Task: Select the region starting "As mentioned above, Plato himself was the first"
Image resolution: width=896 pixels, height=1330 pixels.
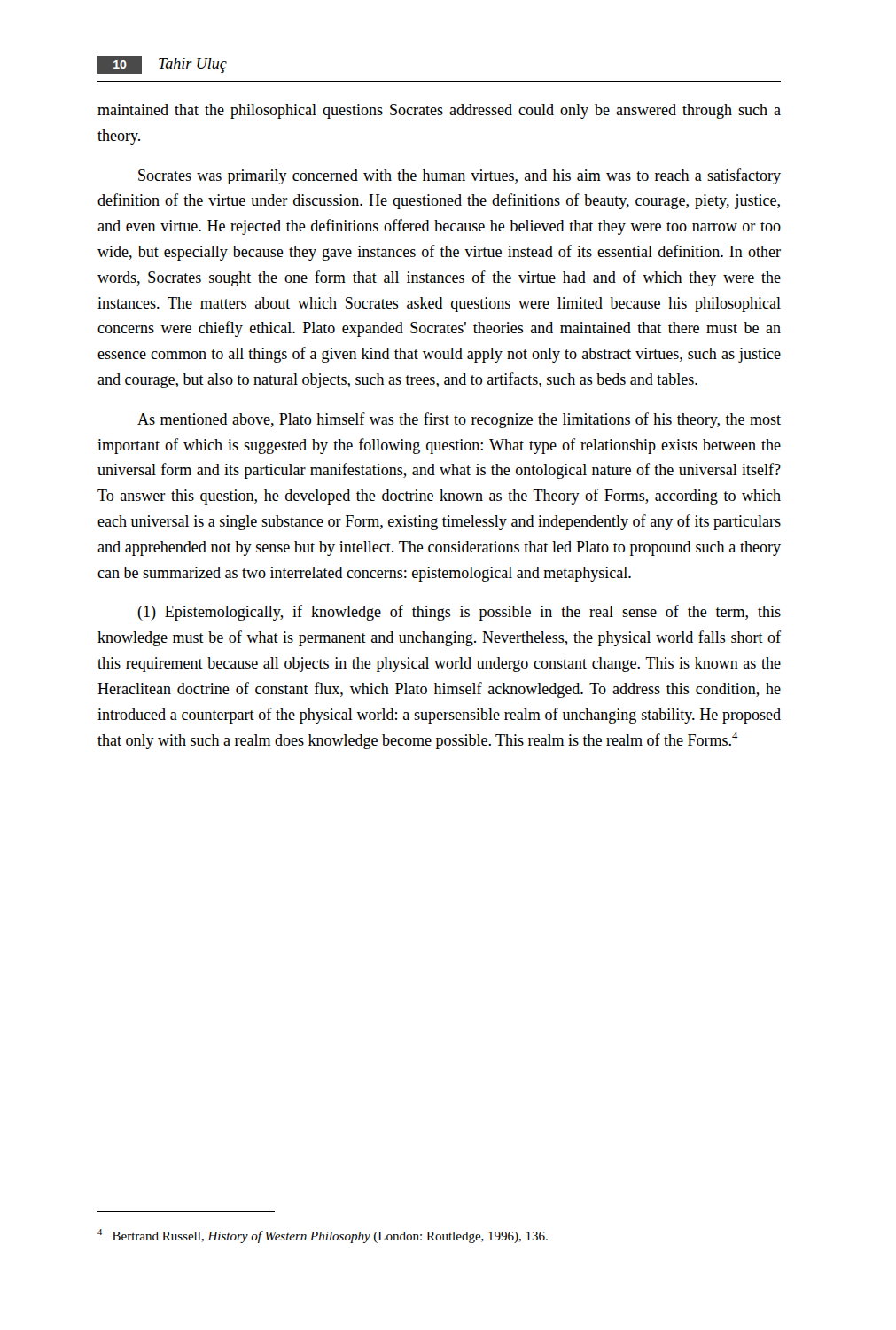Action: pos(439,496)
